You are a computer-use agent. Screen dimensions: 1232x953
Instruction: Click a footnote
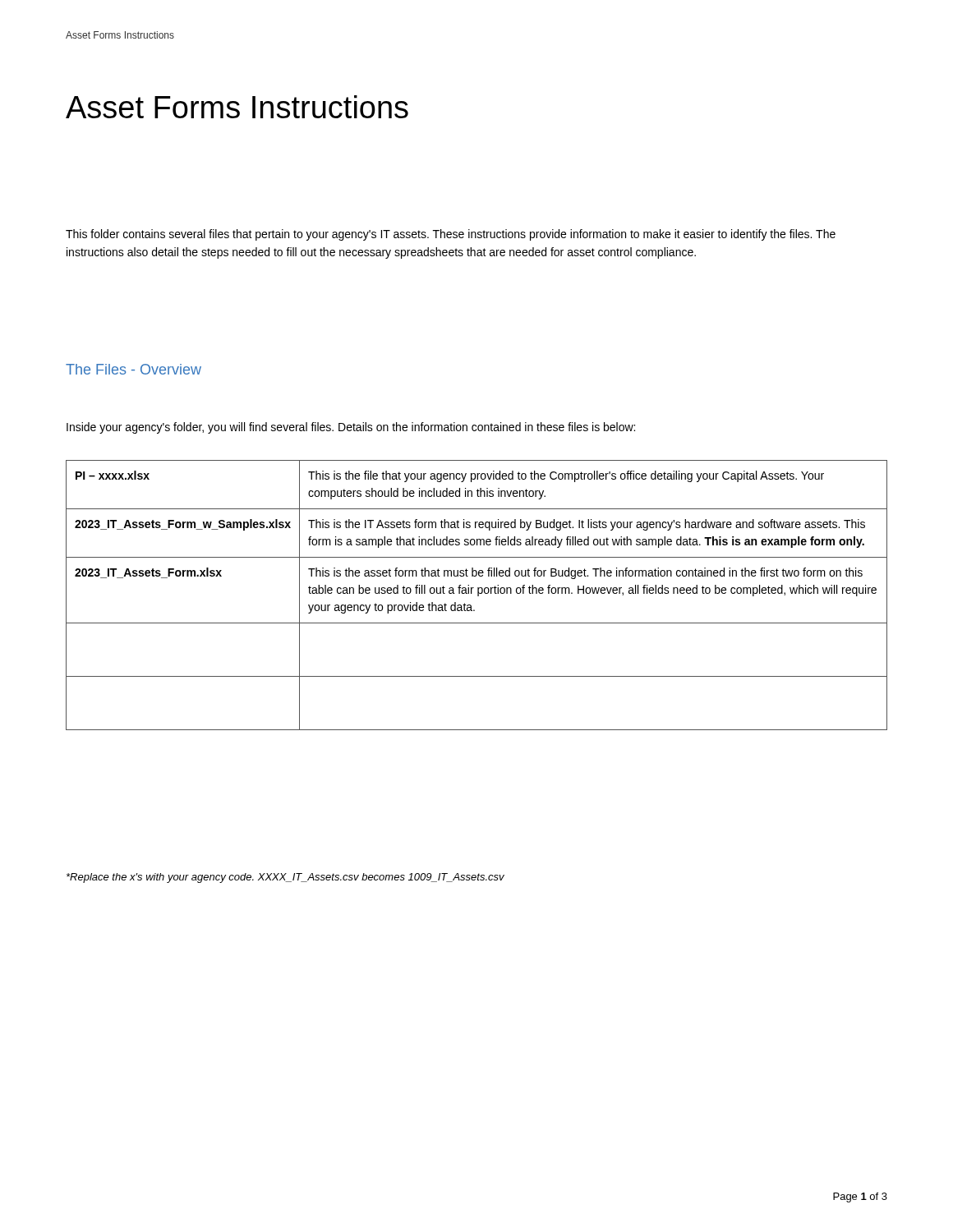(285, 877)
